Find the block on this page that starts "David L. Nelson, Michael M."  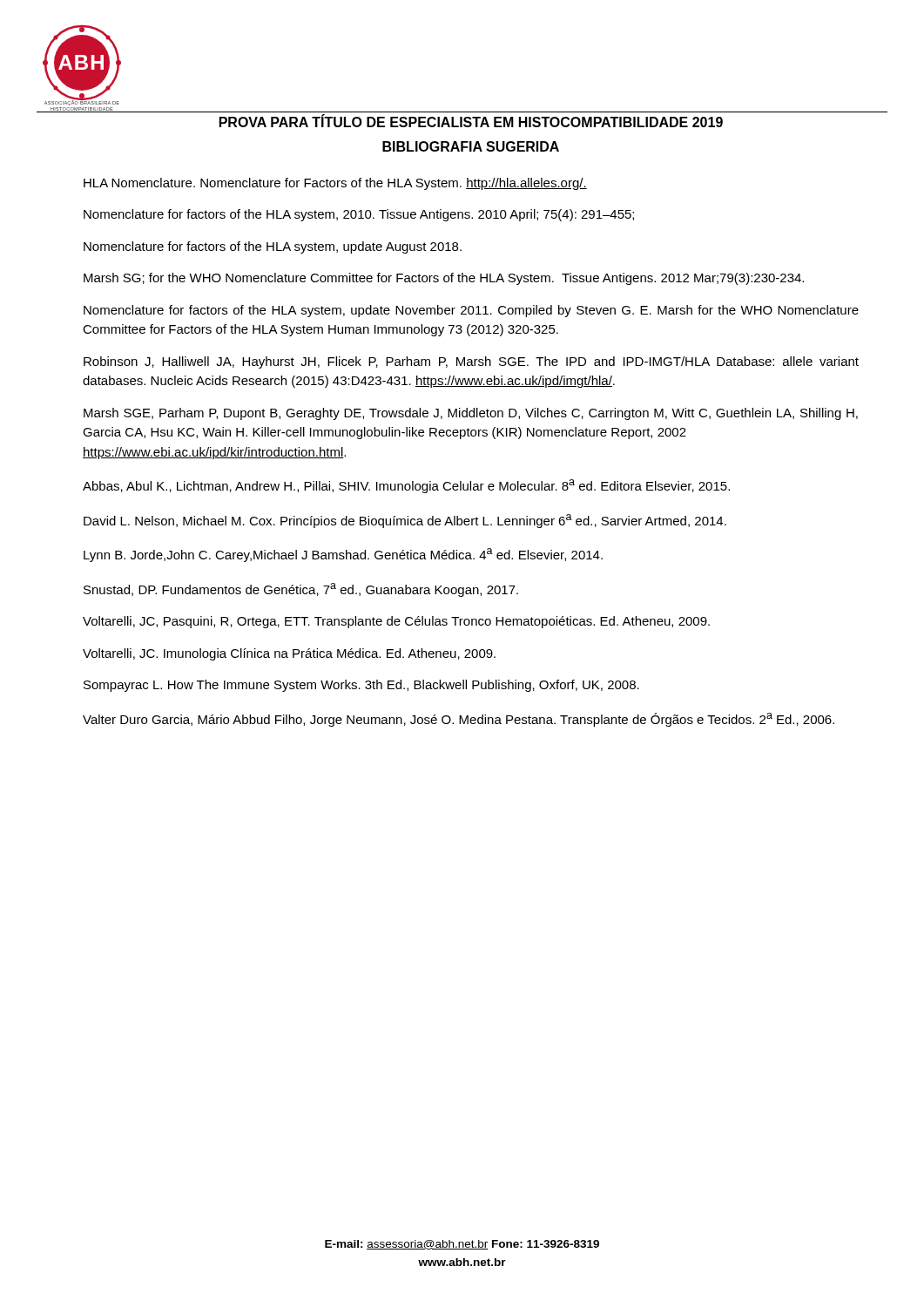point(405,519)
